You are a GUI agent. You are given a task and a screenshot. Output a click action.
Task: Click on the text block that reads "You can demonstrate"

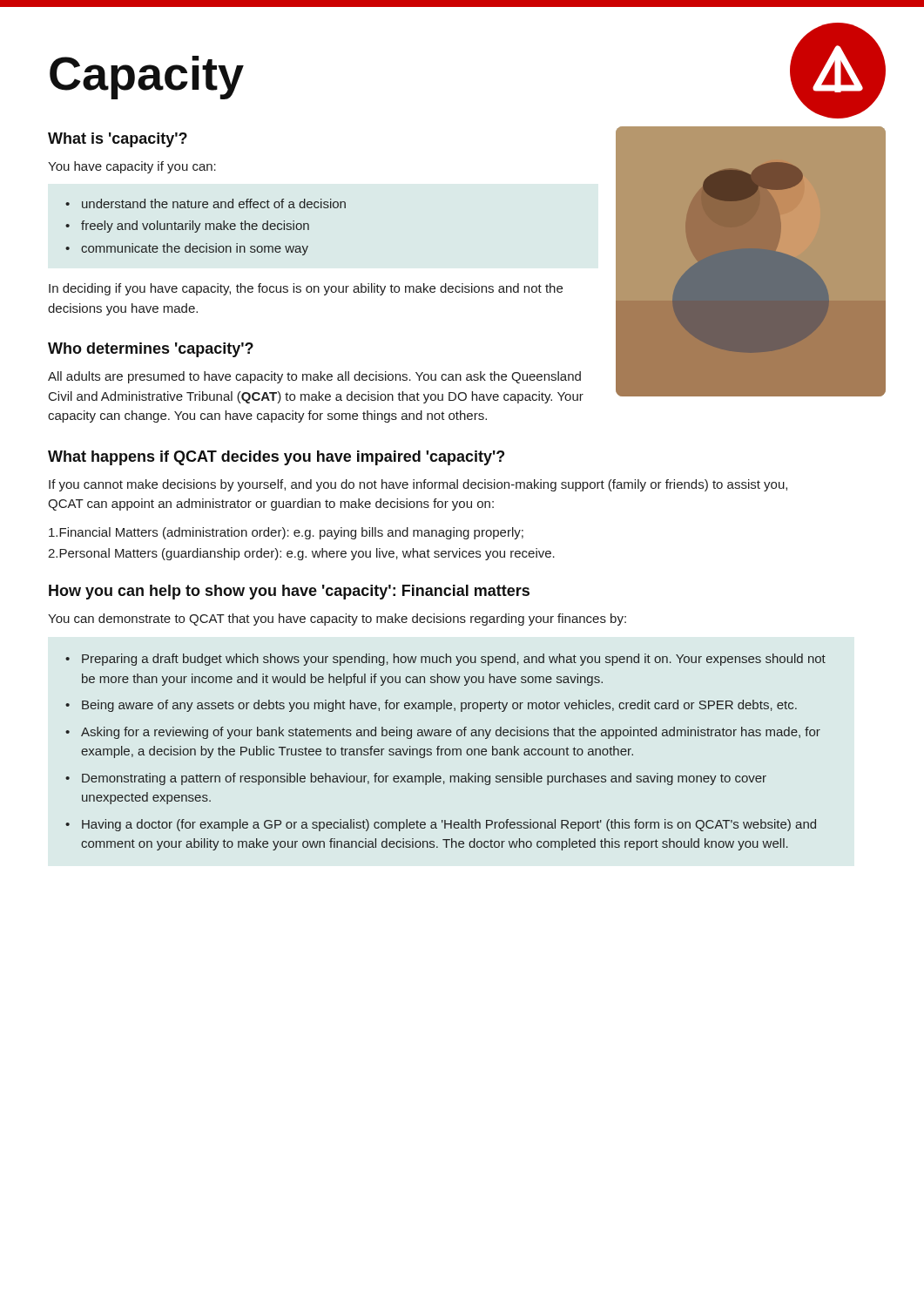coord(337,618)
